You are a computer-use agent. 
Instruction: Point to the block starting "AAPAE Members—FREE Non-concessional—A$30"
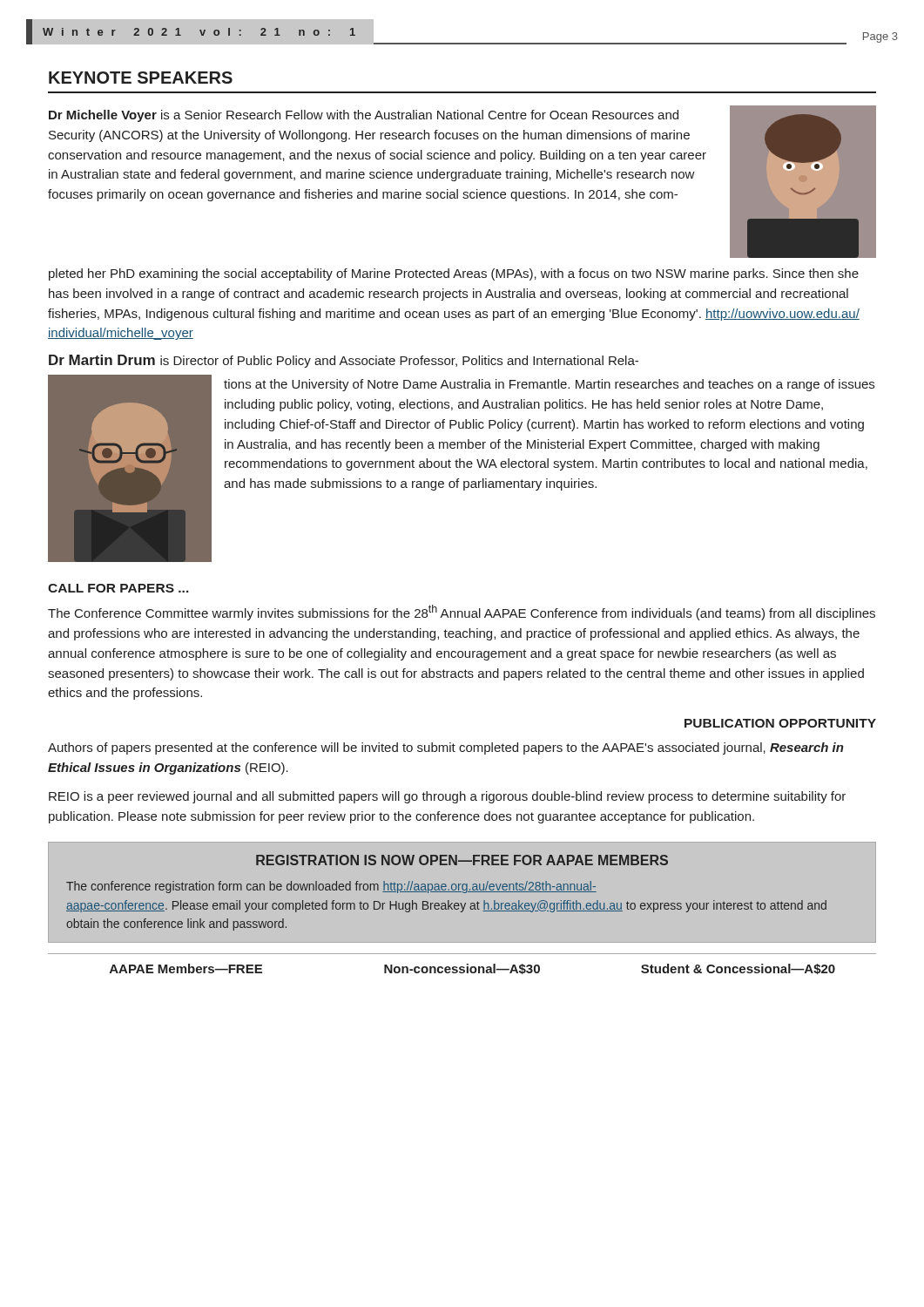coord(462,969)
